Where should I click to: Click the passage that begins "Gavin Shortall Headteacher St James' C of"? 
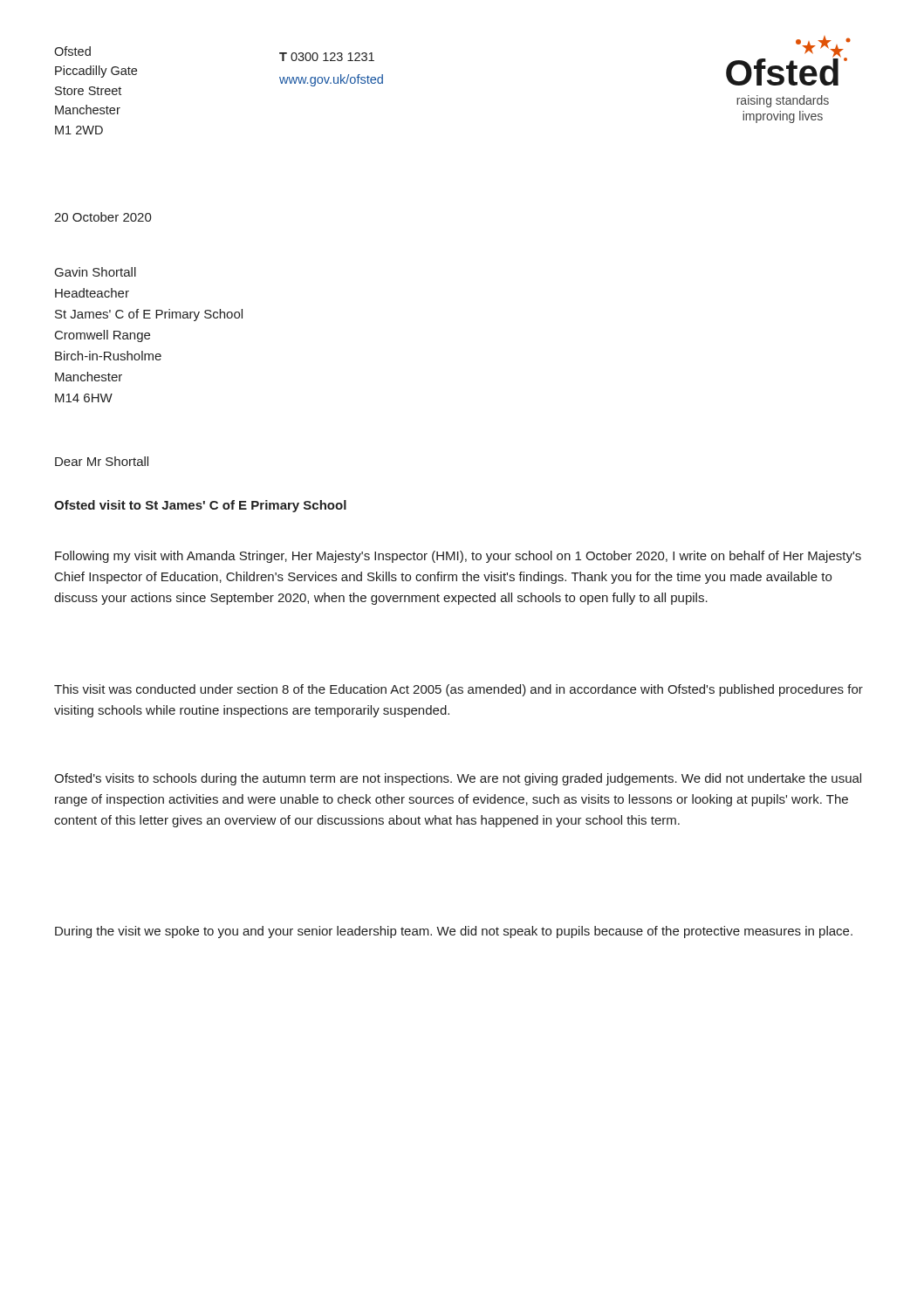pyautogui.click(x=149, y=335)
